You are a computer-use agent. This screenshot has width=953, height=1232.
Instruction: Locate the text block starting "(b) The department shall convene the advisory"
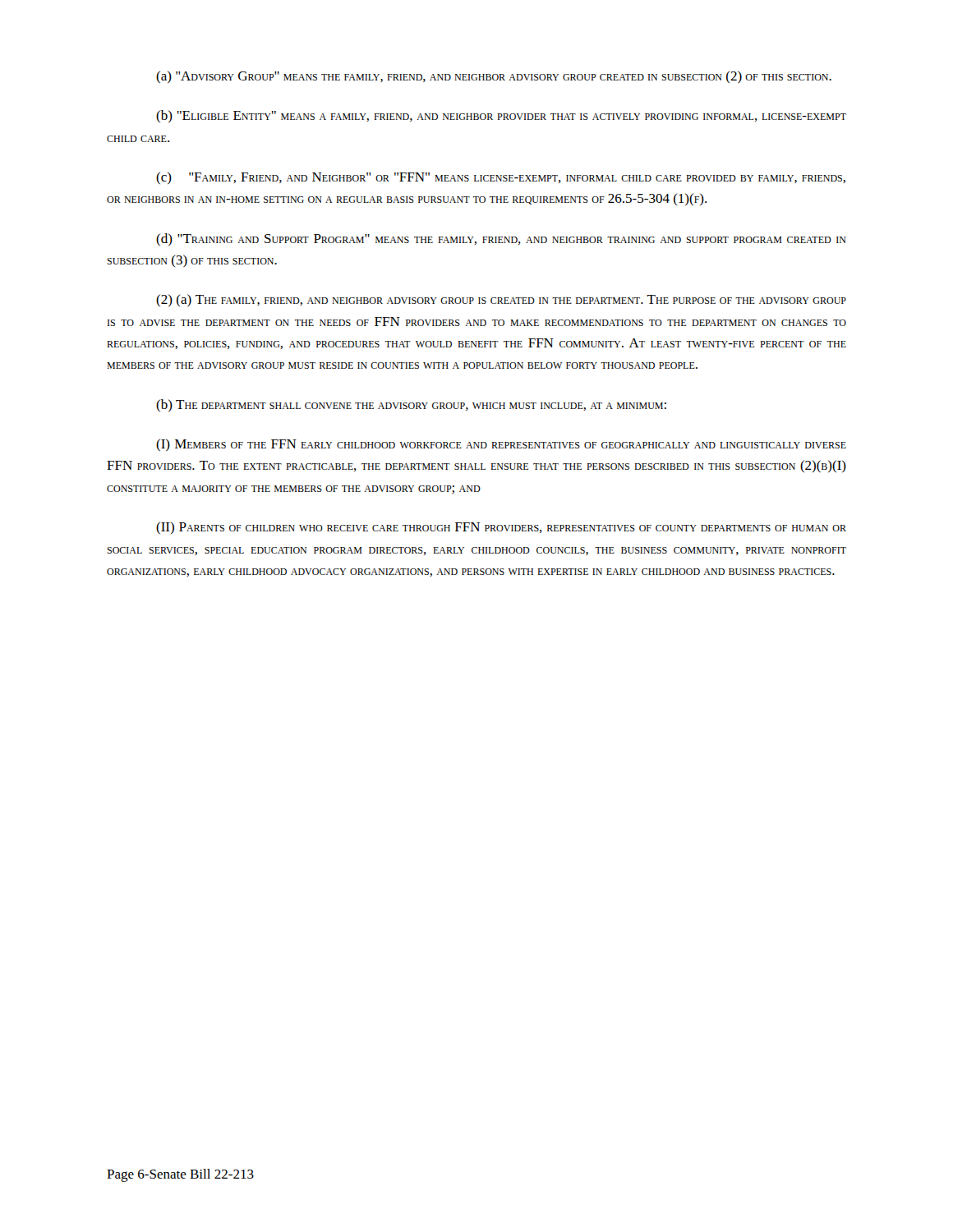tap(476, 405)
